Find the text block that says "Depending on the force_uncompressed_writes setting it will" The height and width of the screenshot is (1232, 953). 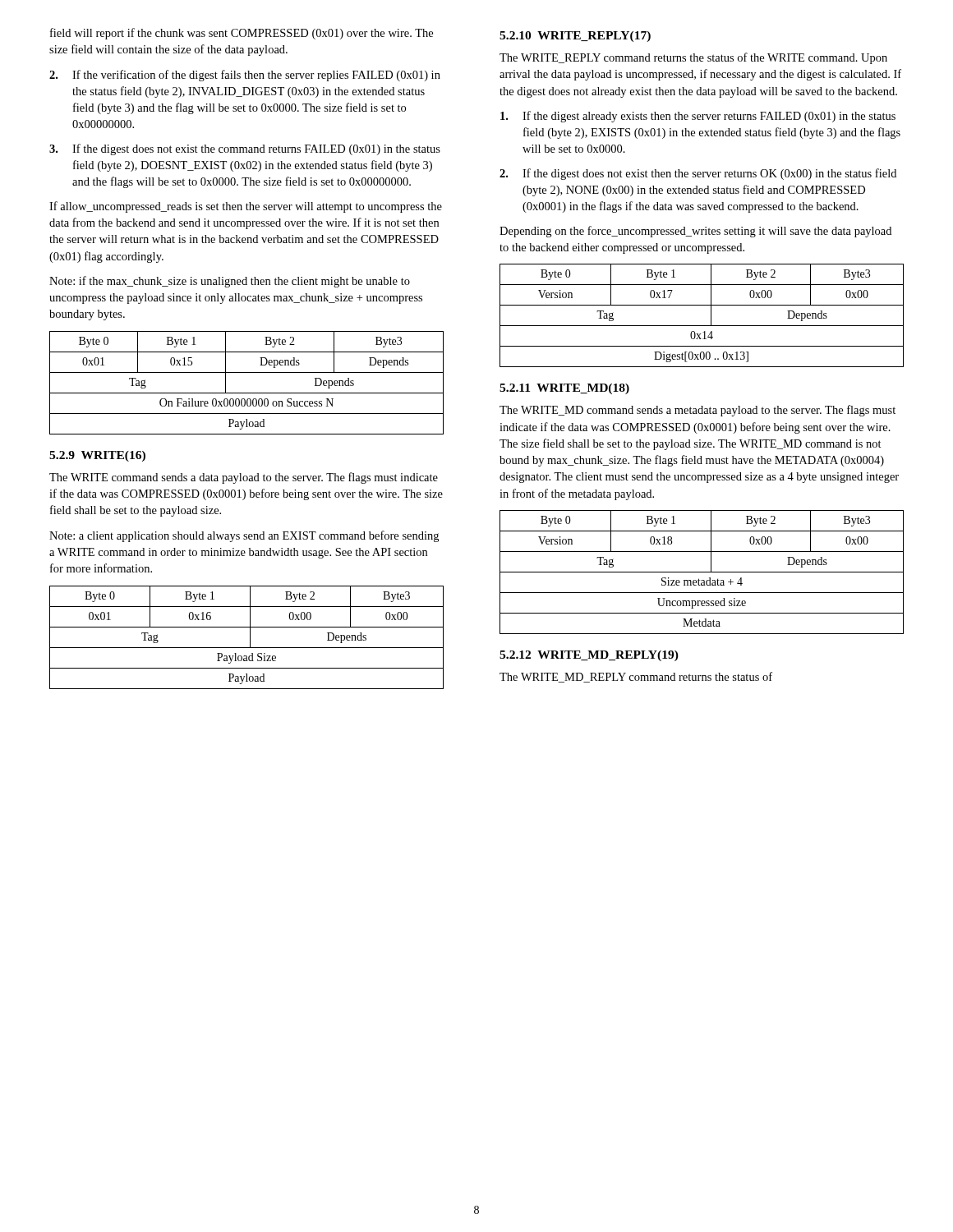pos(696,239)
